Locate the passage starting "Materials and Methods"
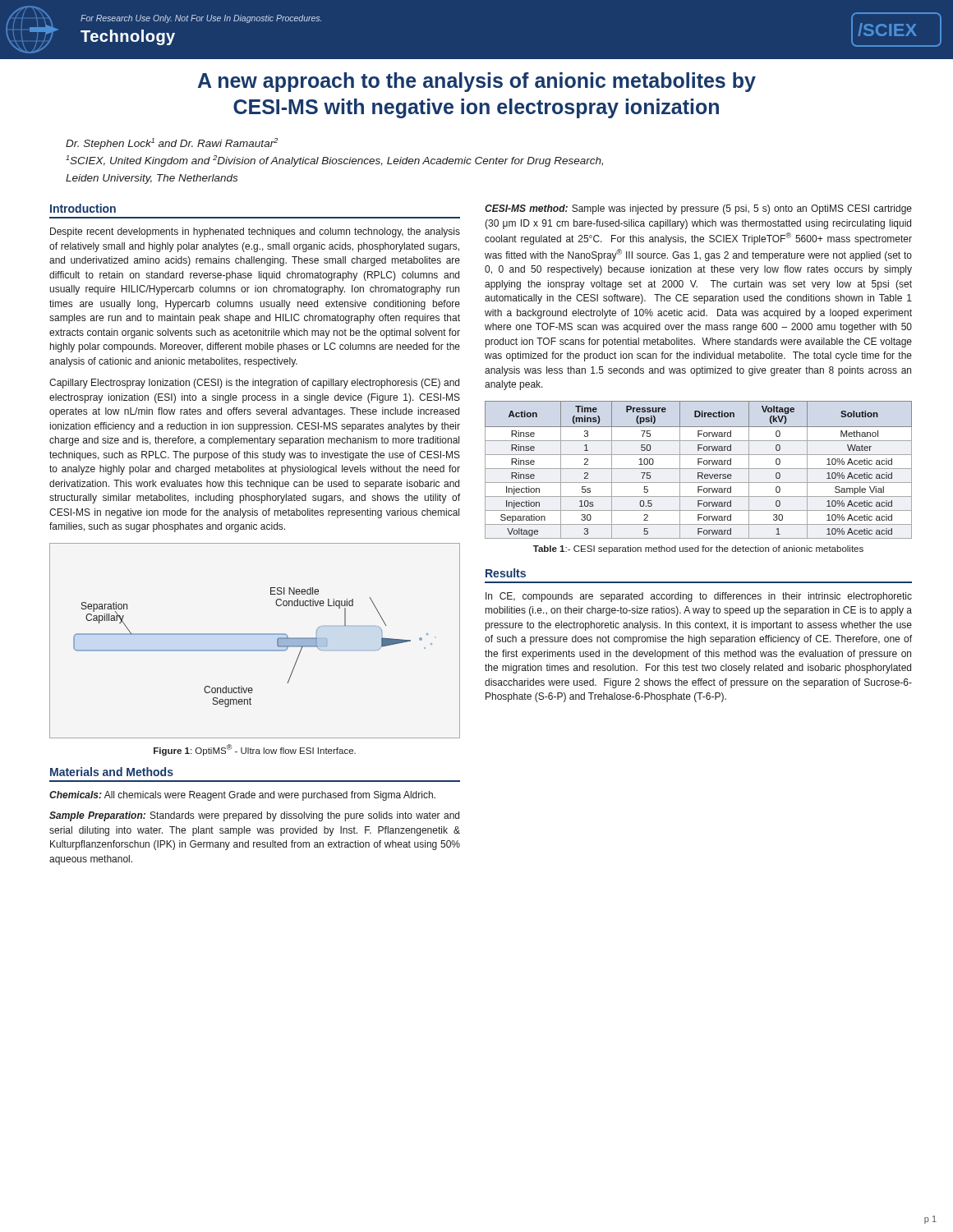Viewport: 953px width, 1232px height. (x=111, y=772)
